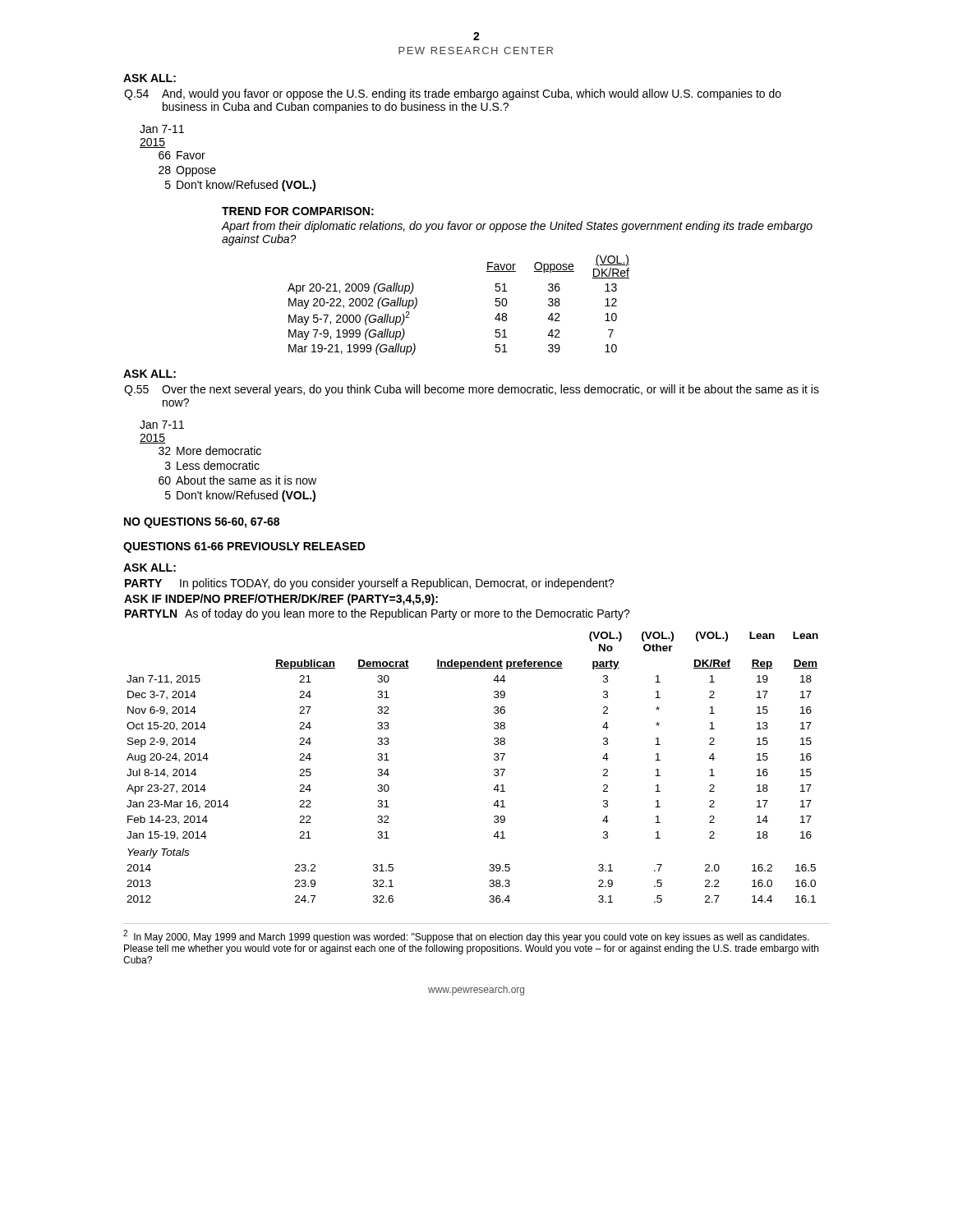Navigate to the passage starting "Q.55 Over the next several years, do you"
The height and width of the screenshot is (1232, 953).
476,396
